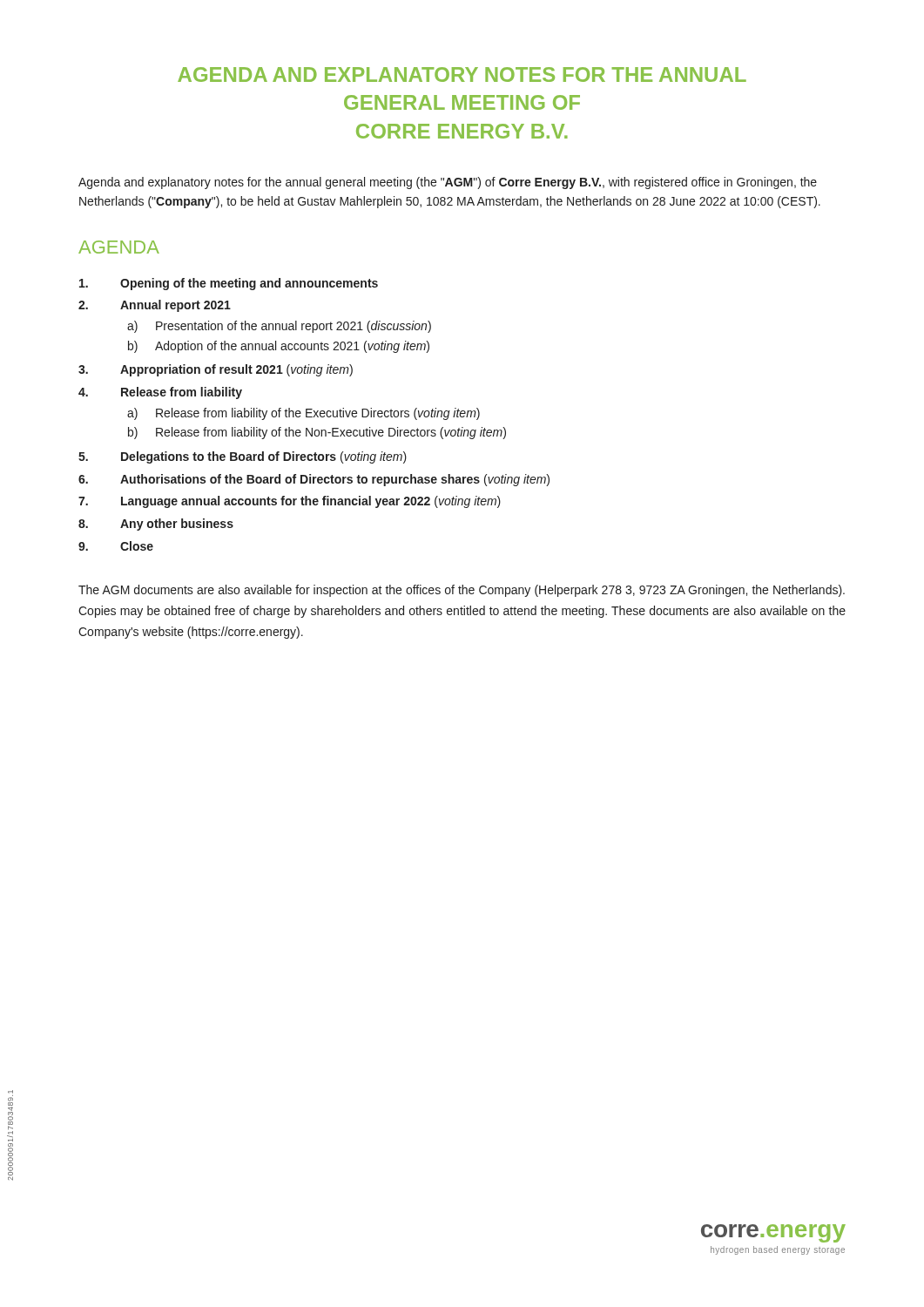Select a logo
924x1307 pixels.
[x=773, y=1235]
